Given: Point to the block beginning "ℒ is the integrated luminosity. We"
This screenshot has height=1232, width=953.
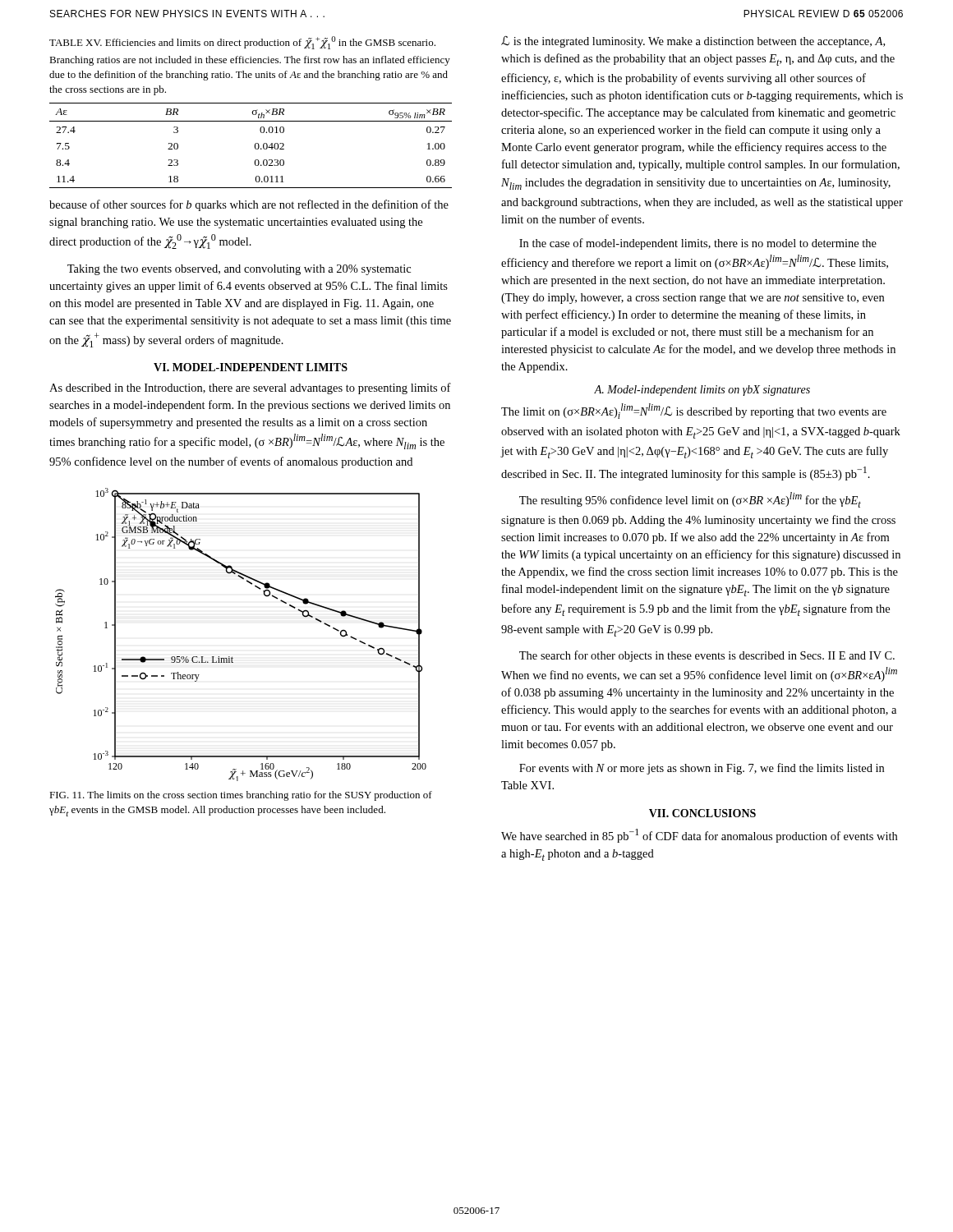Looking at the screenshot, I should pyautogui.click(x=702, y=131).
